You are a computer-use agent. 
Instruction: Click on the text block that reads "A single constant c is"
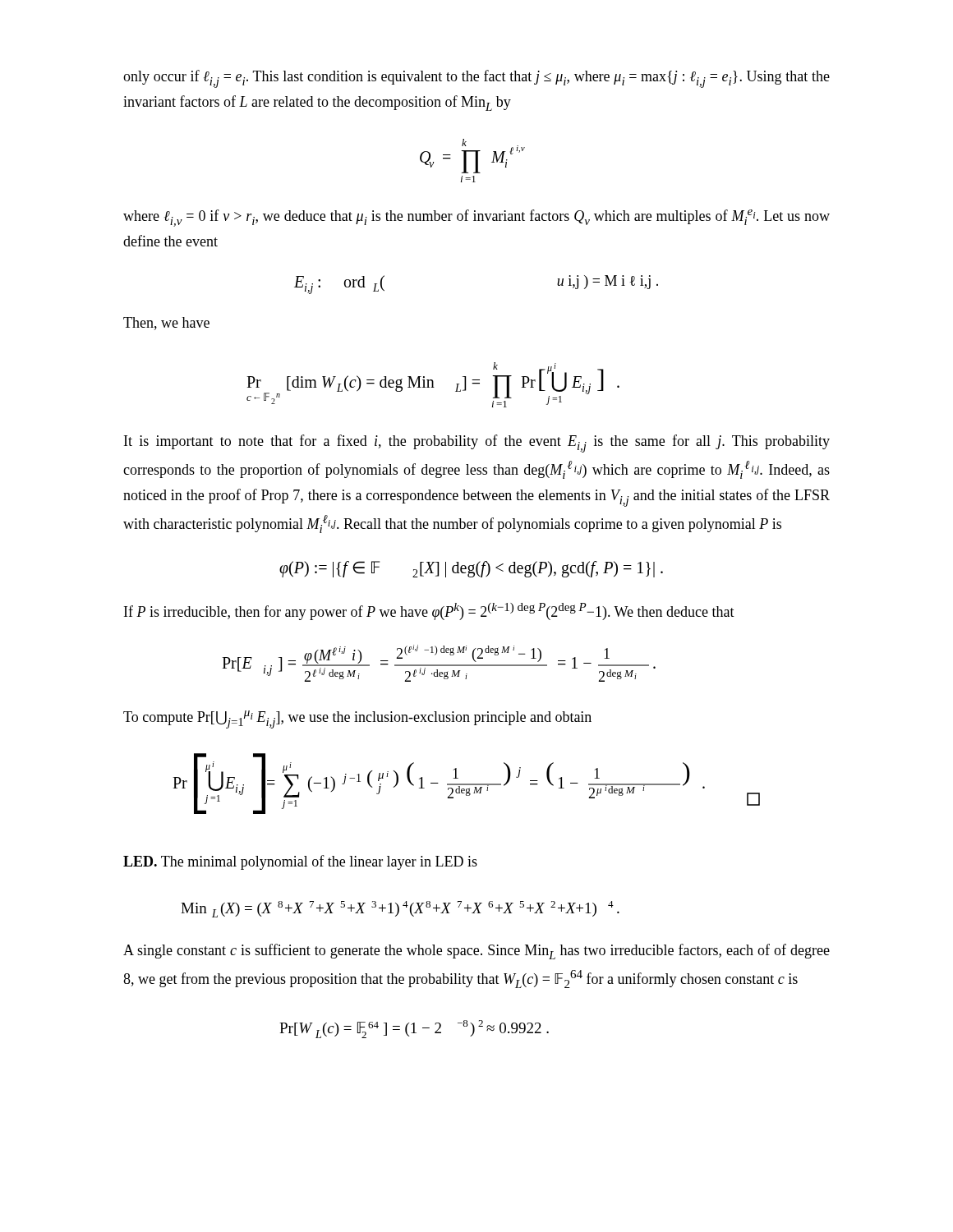click(476, 967)
